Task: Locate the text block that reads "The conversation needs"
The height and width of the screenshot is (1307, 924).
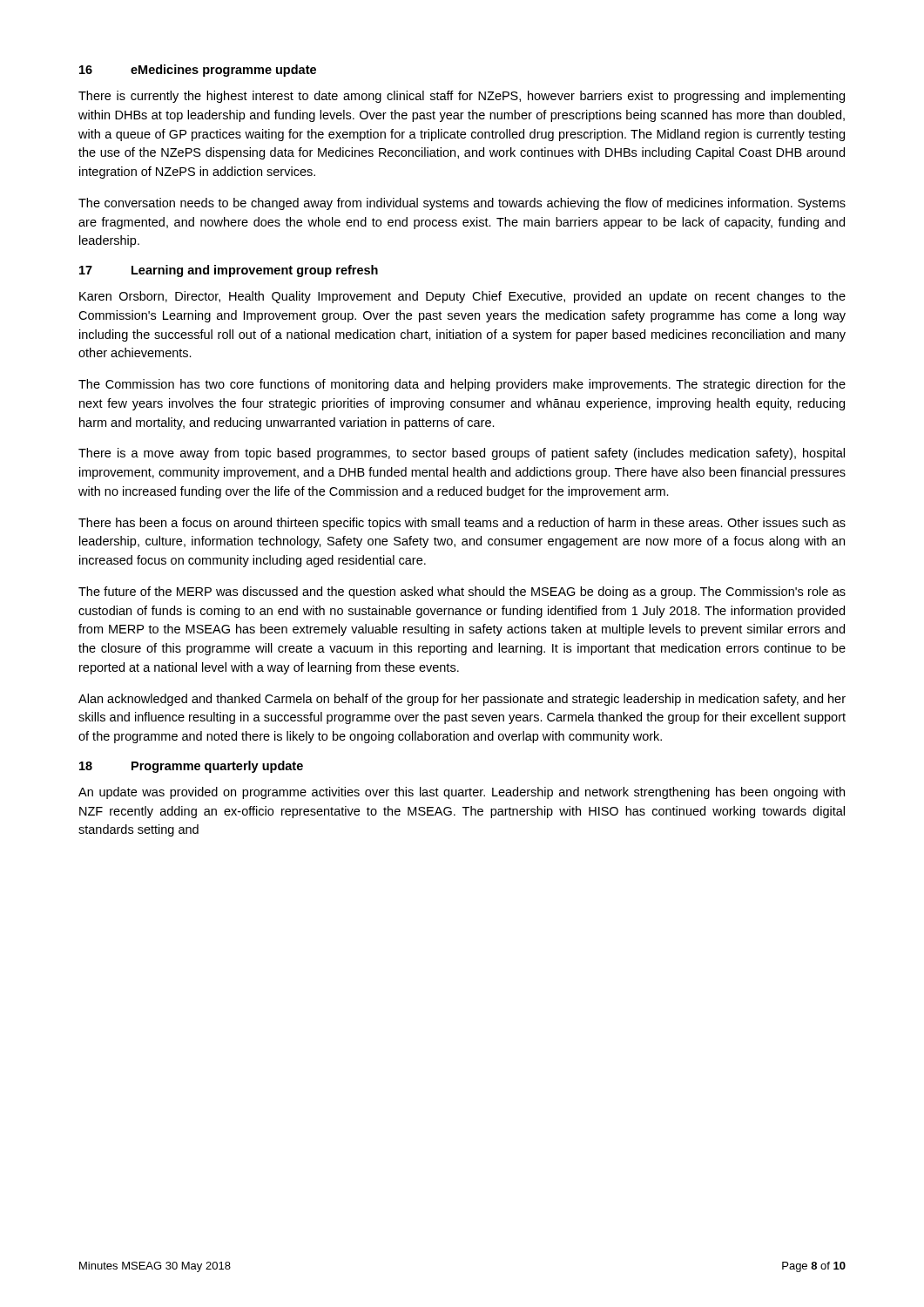Action: point(462,223)
